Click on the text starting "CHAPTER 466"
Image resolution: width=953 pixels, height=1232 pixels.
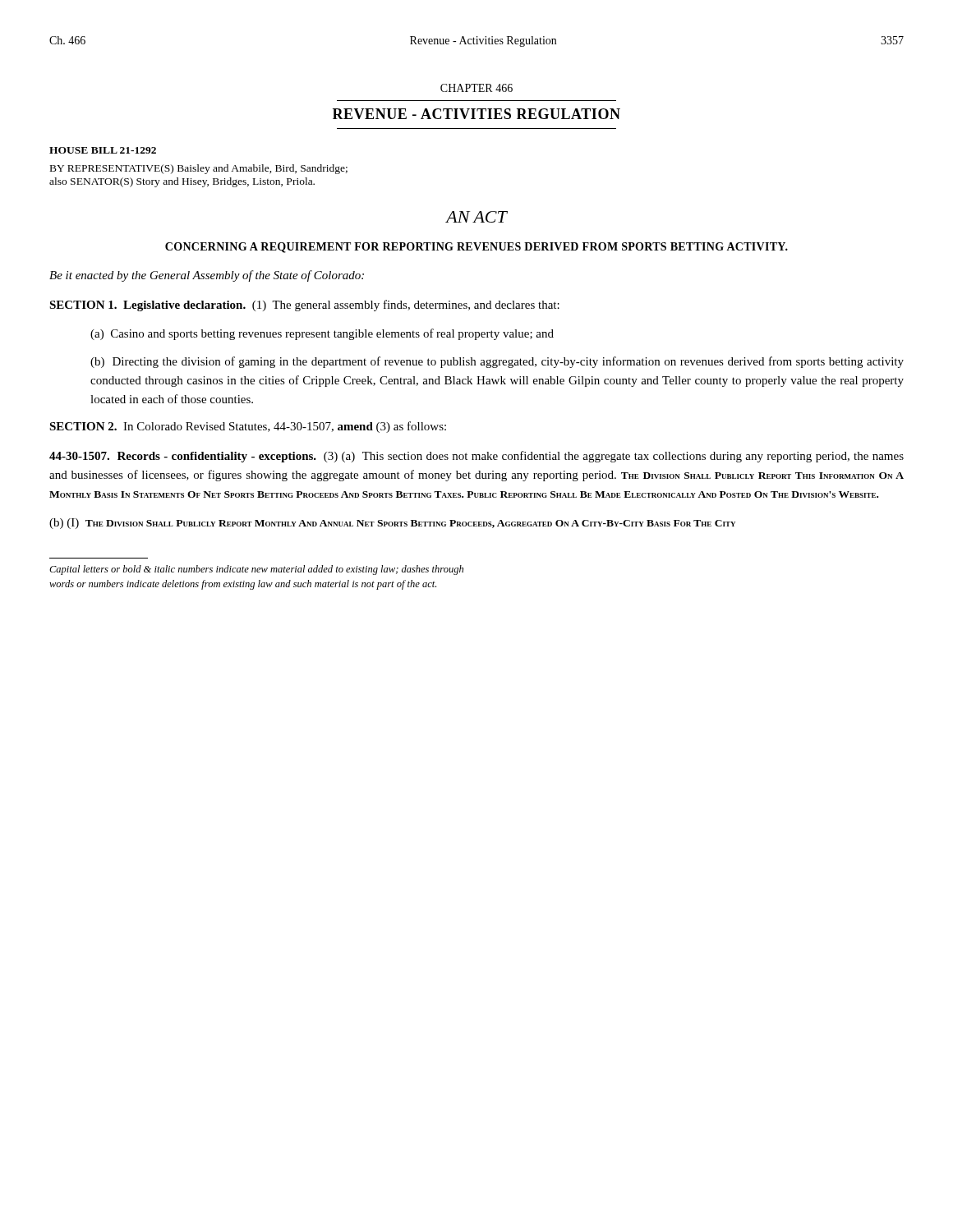(476, 88)
